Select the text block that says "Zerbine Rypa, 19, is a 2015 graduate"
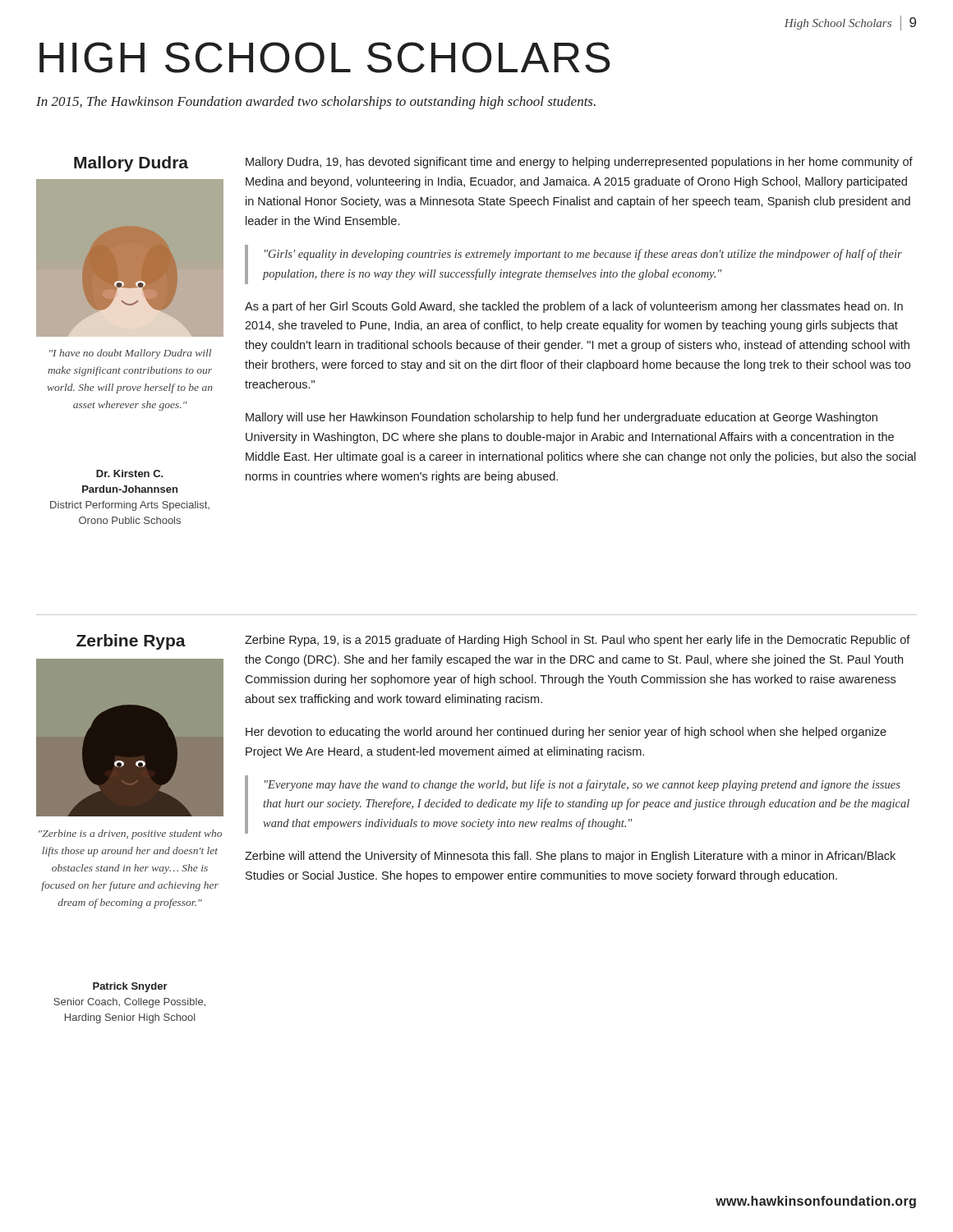 577,669
